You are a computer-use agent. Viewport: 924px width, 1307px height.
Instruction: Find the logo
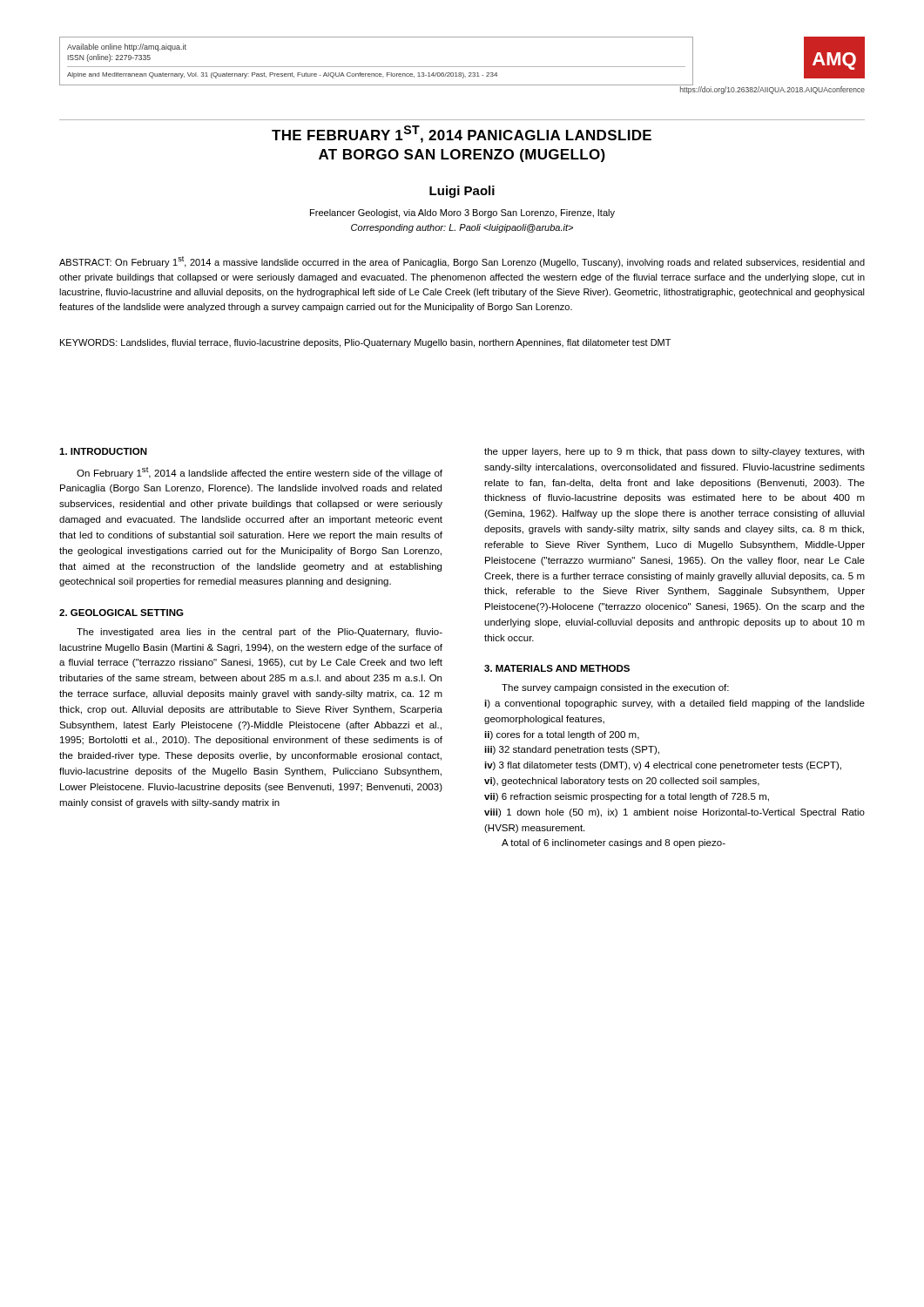(834, 58)
